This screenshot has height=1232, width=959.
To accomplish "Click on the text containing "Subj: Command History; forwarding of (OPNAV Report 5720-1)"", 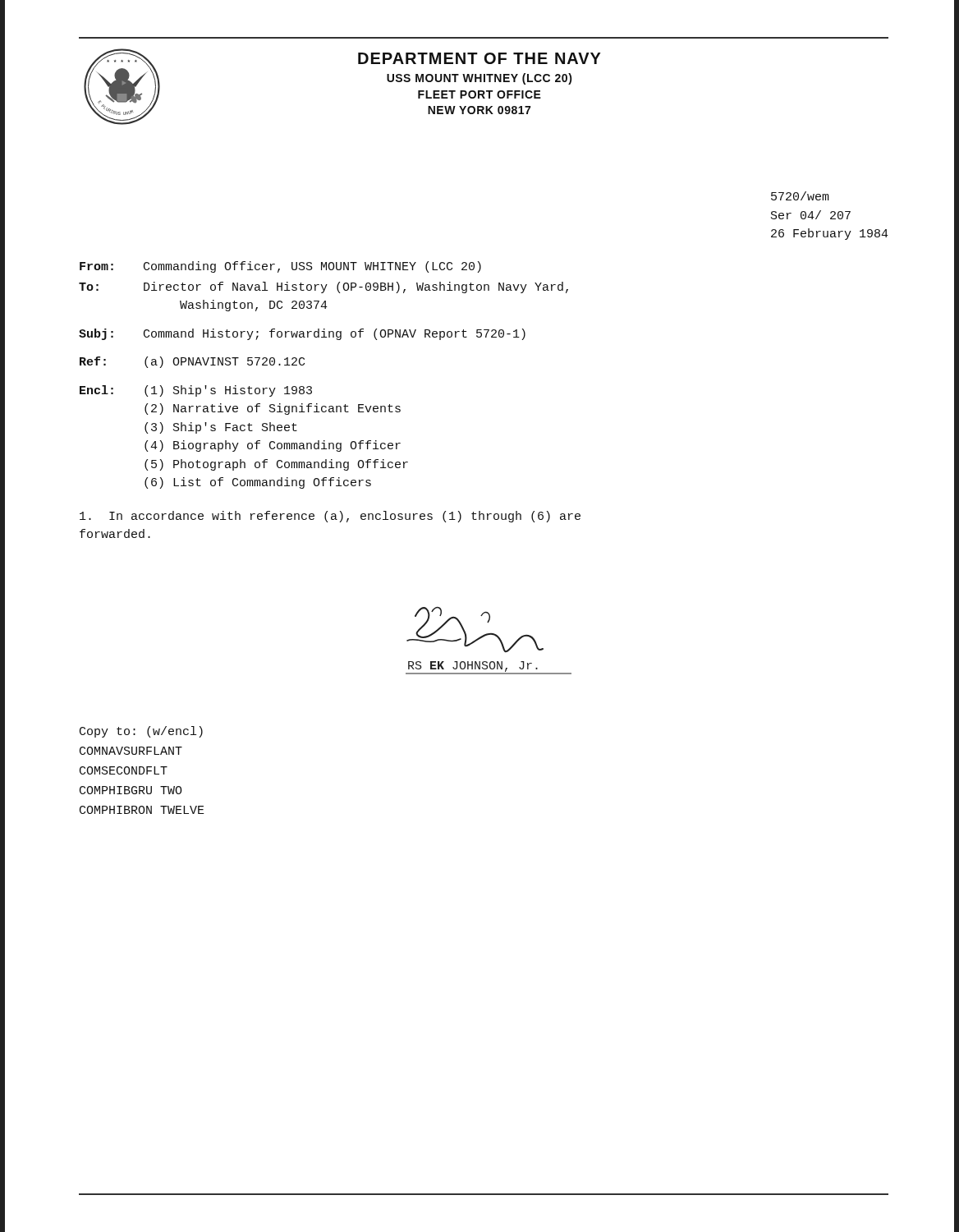I will (484, 335).
